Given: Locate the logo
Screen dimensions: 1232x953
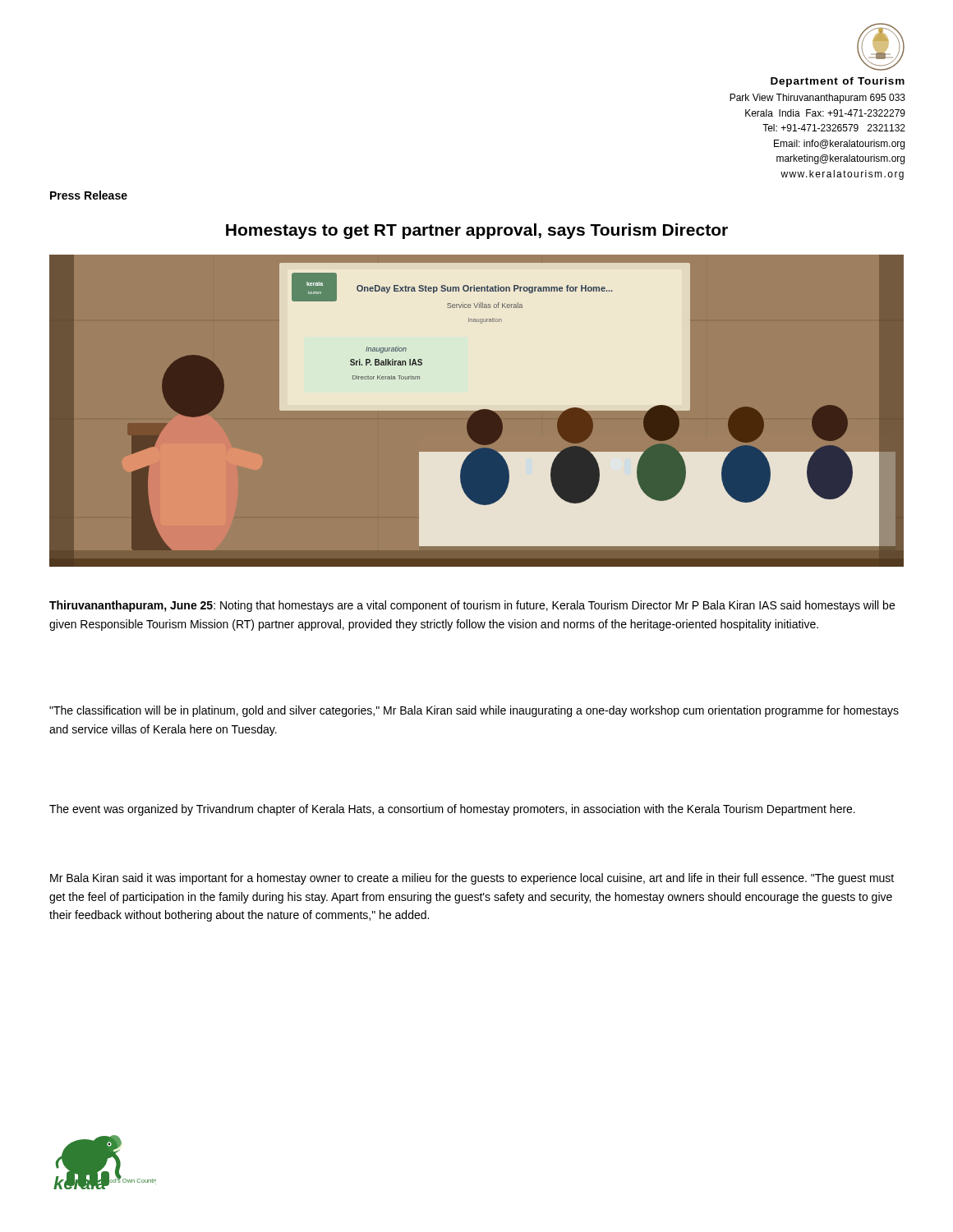Looking at the screenshot, I should [x=103, y=1161].
